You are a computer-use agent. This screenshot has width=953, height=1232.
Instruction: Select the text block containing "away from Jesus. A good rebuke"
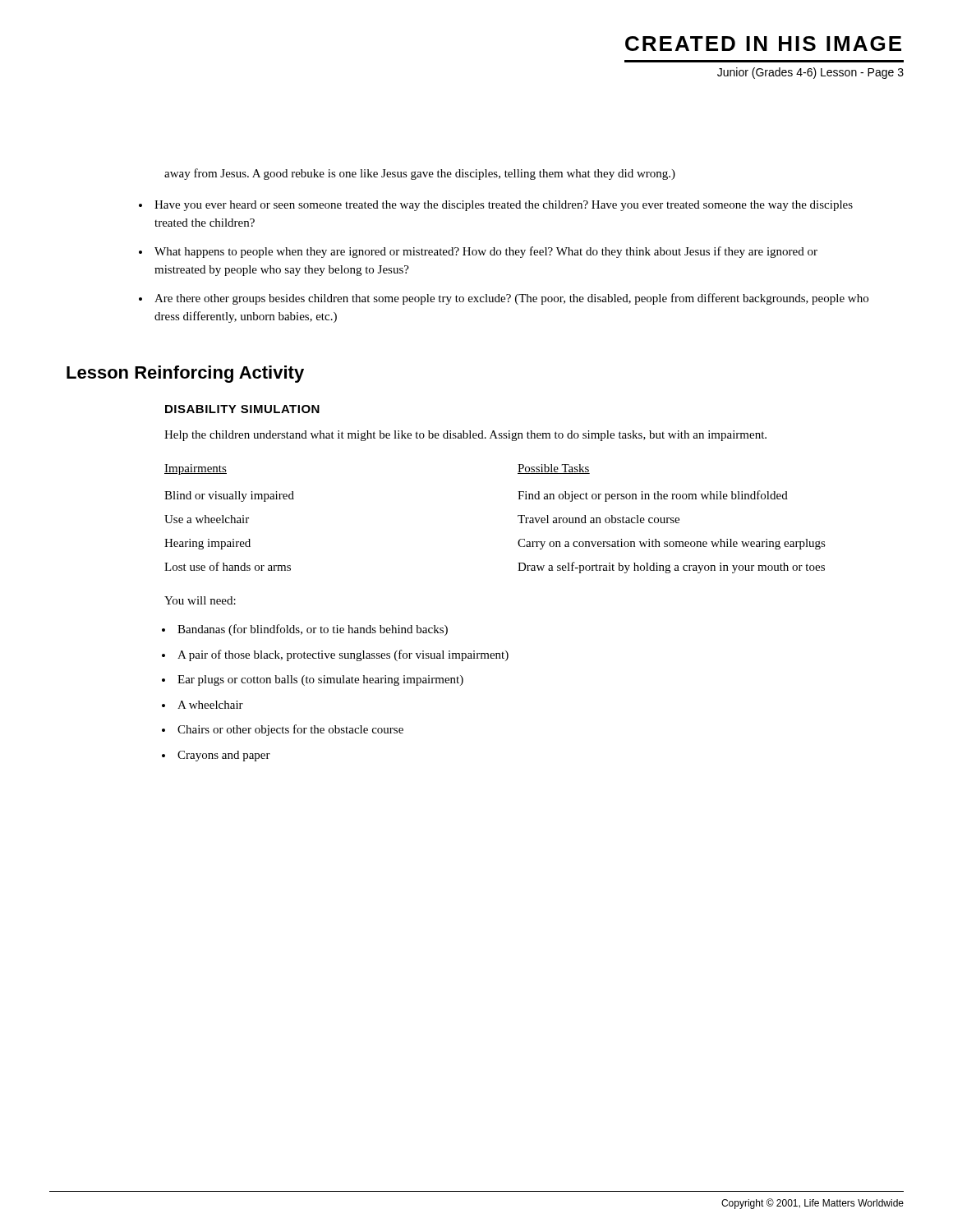click(x=420, y=173)
